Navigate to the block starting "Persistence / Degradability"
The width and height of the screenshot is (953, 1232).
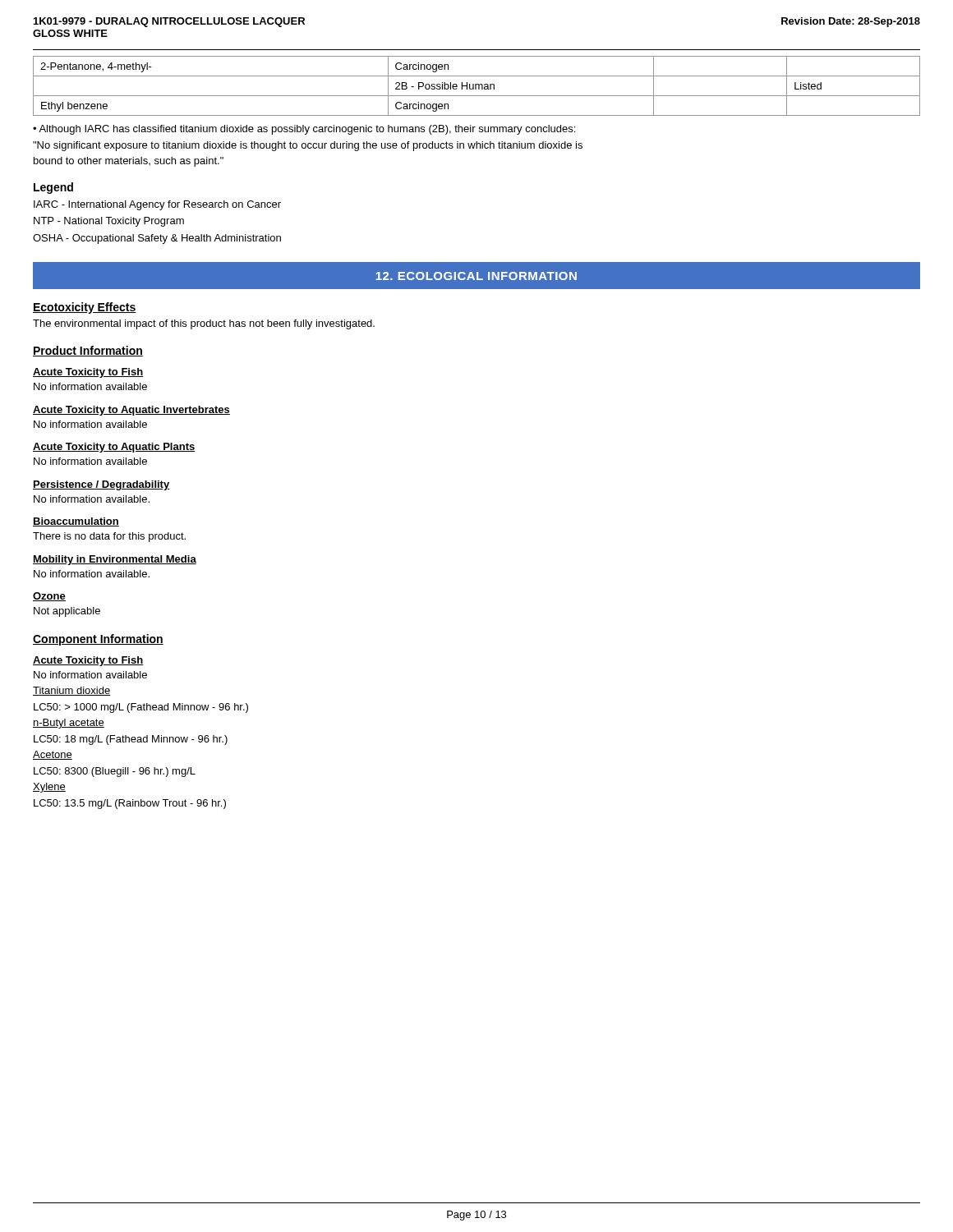(101, 484)
